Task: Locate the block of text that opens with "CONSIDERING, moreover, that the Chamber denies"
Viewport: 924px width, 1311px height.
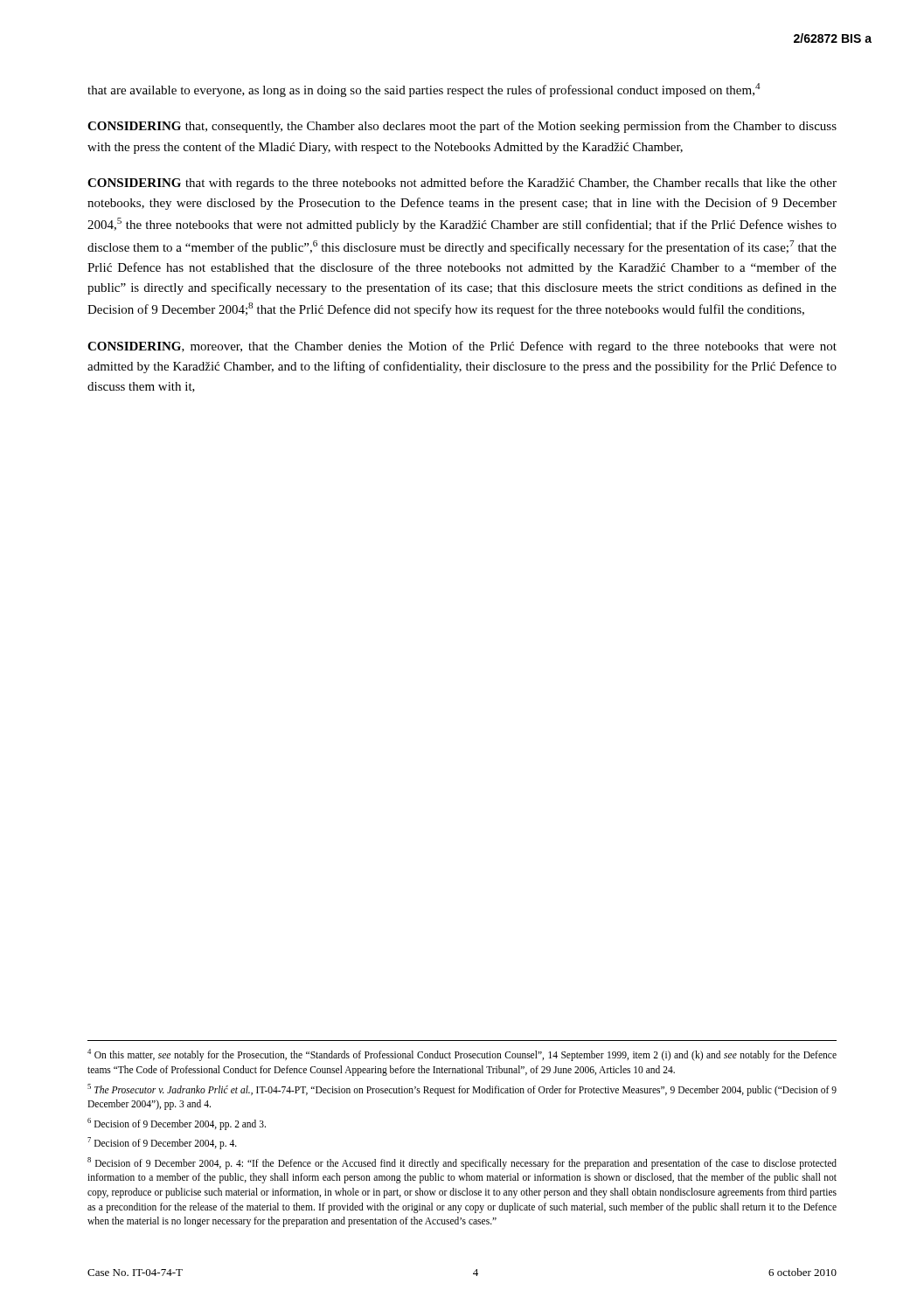Action: pyautogui.click(x=462, y=366)
